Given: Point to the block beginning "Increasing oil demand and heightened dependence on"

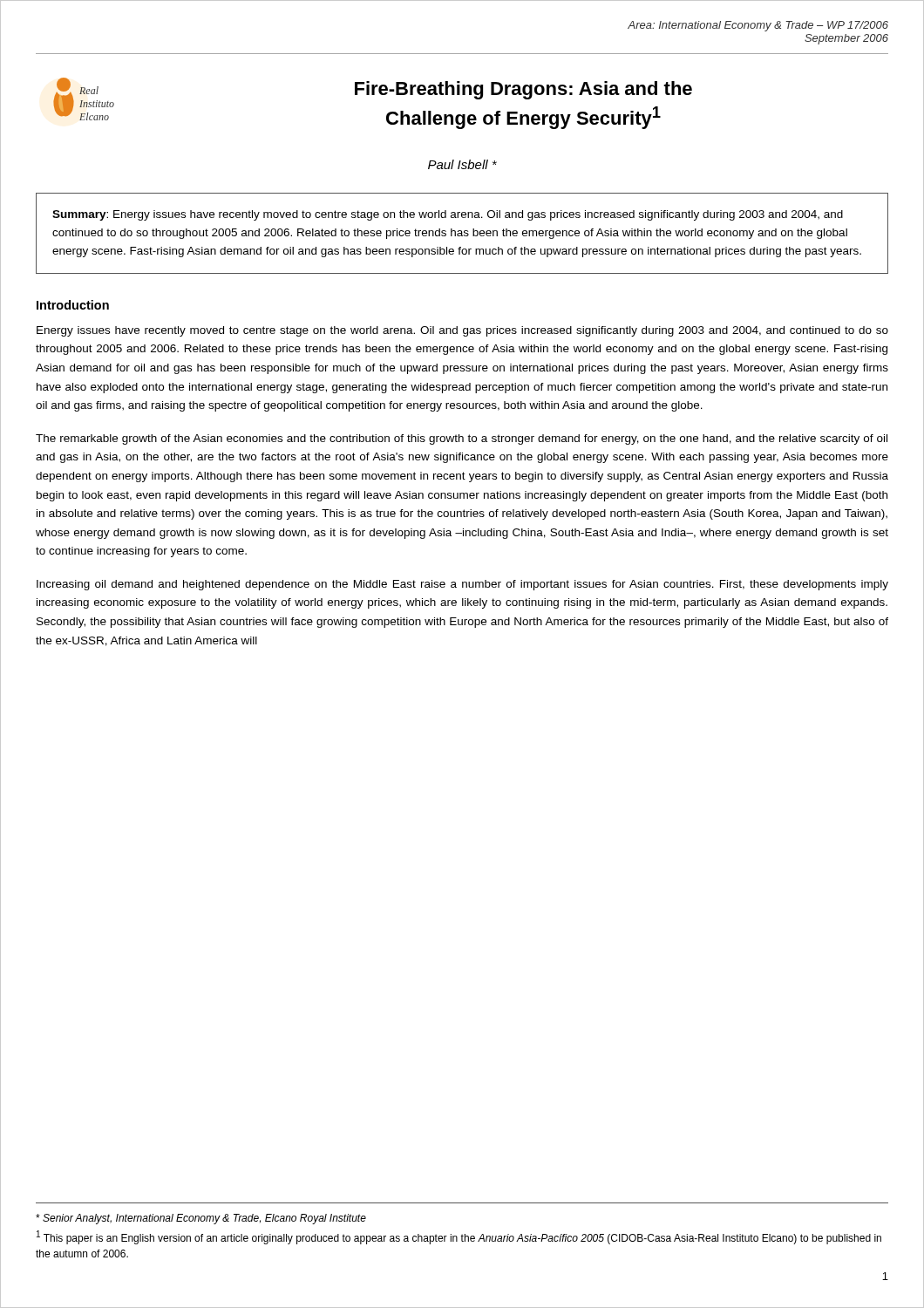Looking at the screenshot, I should pyautogui.click(x=462, y=612).
